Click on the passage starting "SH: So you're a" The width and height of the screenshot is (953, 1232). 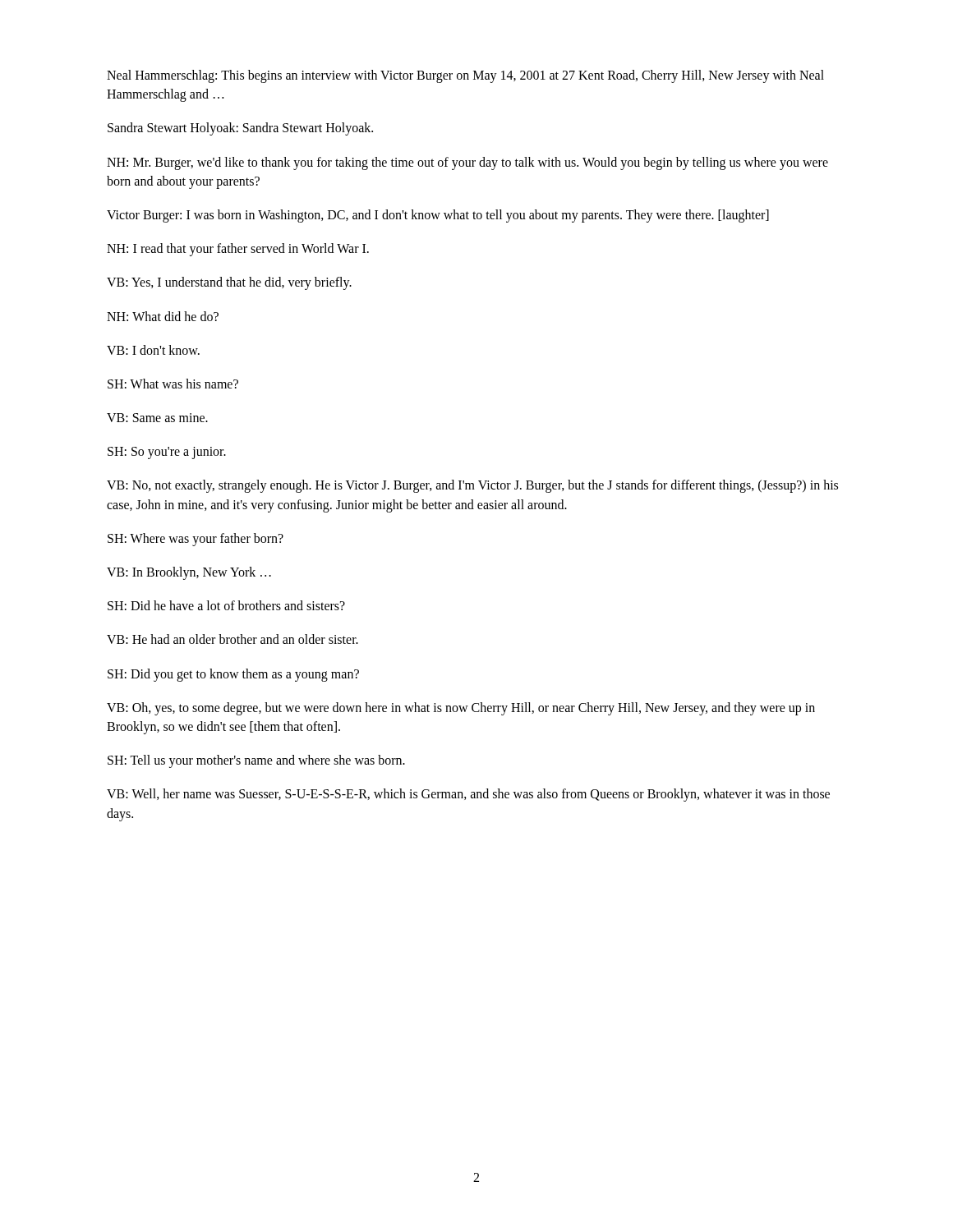(x=167, y=452)
